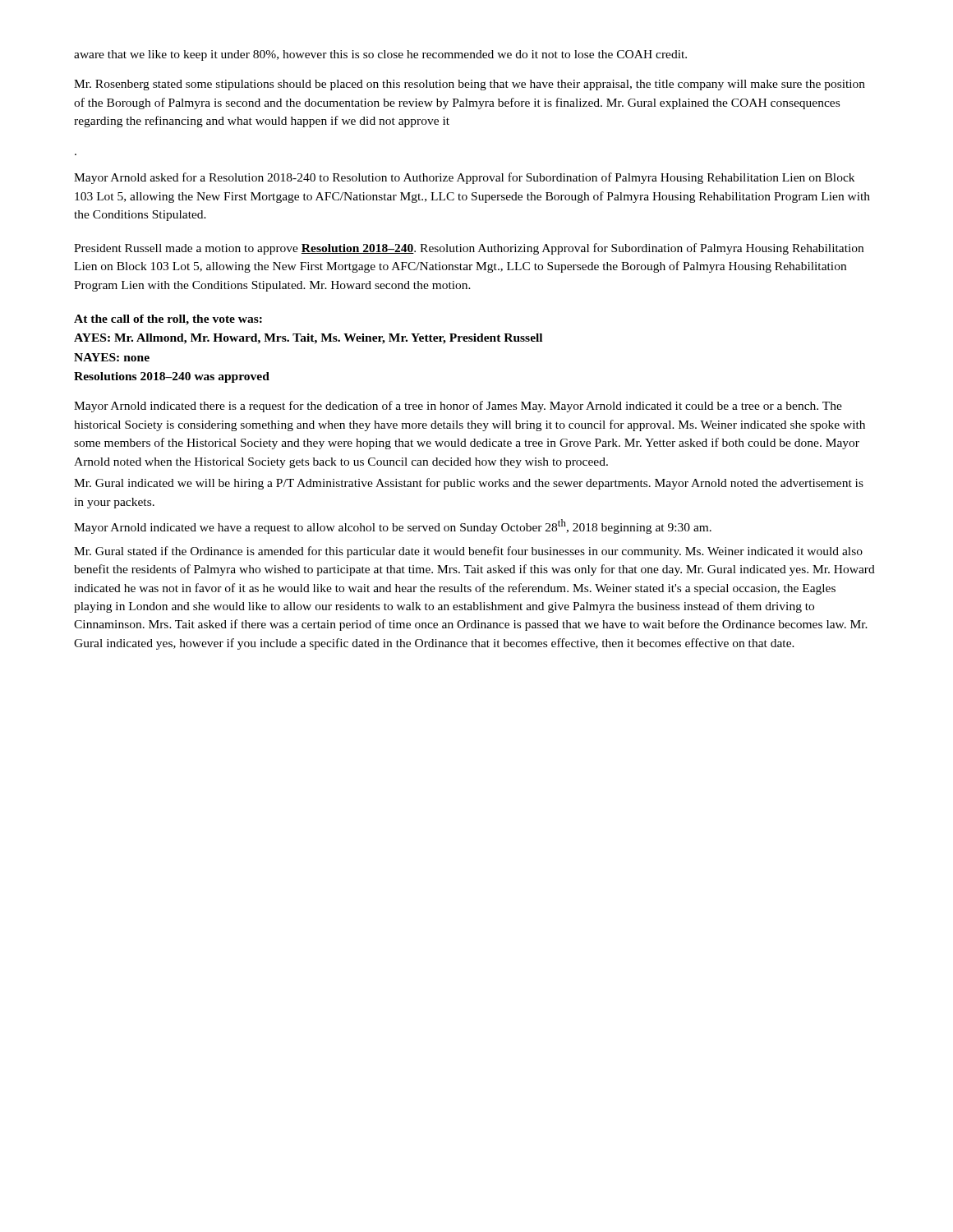
Task: Point to the block beginning "Mayor Arnold indicated we have a request to"
Action: 474,526
